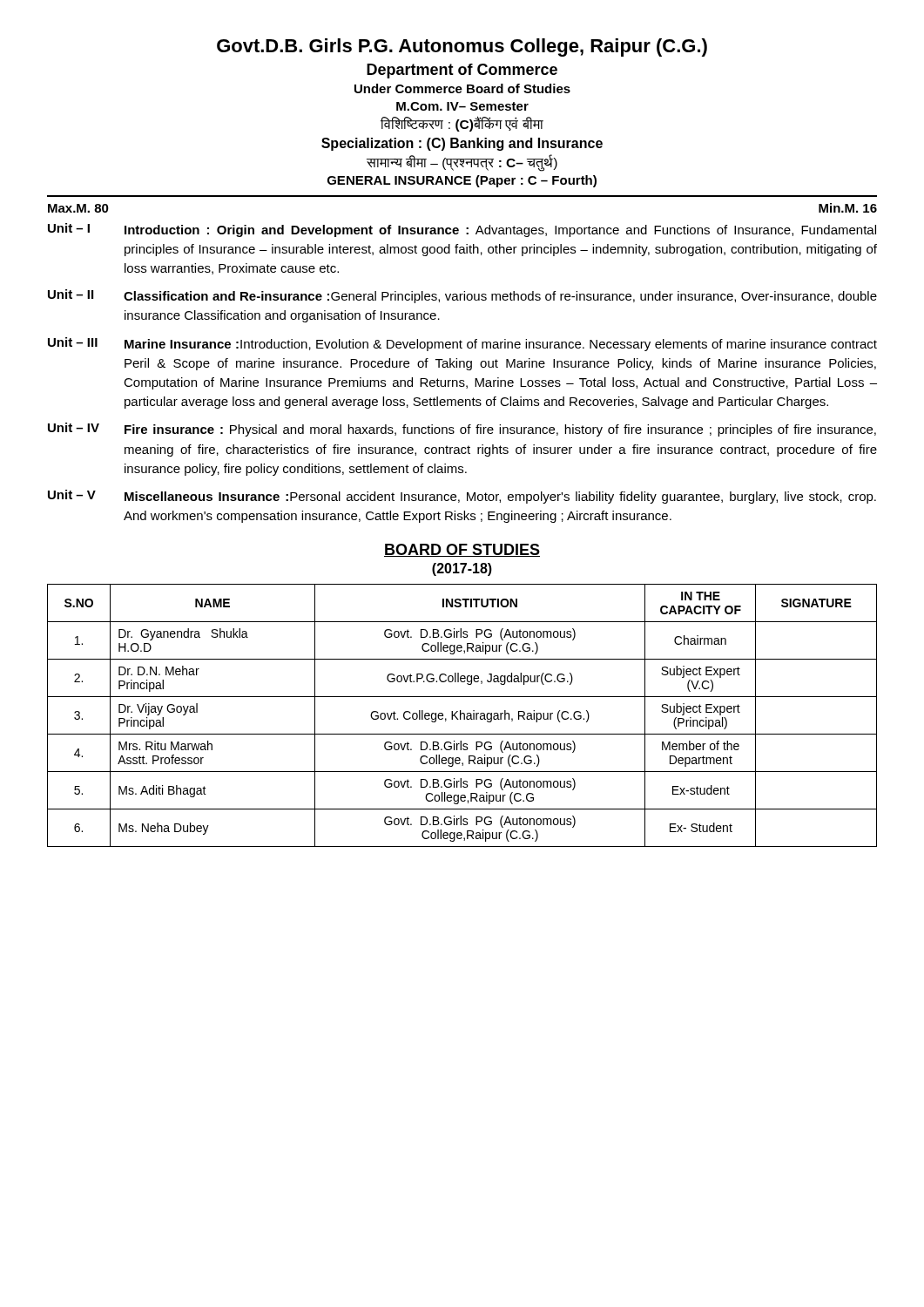Where is the passage that starts "Unit – V Miscellaneous Insurance :Personal"?
Image resolution: width=924 pixels, height=1307 pixels.
[462, 506]
